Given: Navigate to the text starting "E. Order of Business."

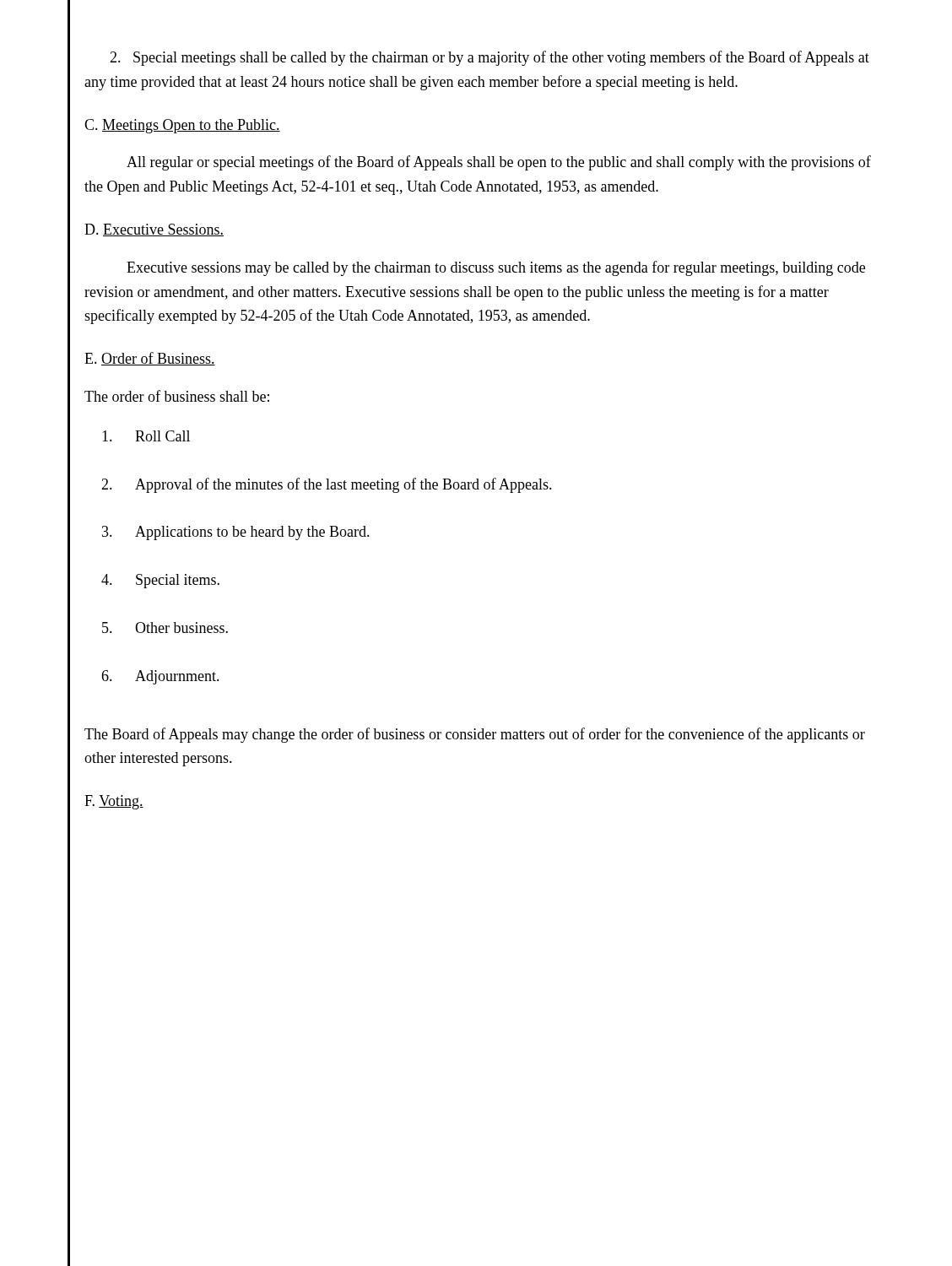Looking at the screenshot, I should coord(150,359).
